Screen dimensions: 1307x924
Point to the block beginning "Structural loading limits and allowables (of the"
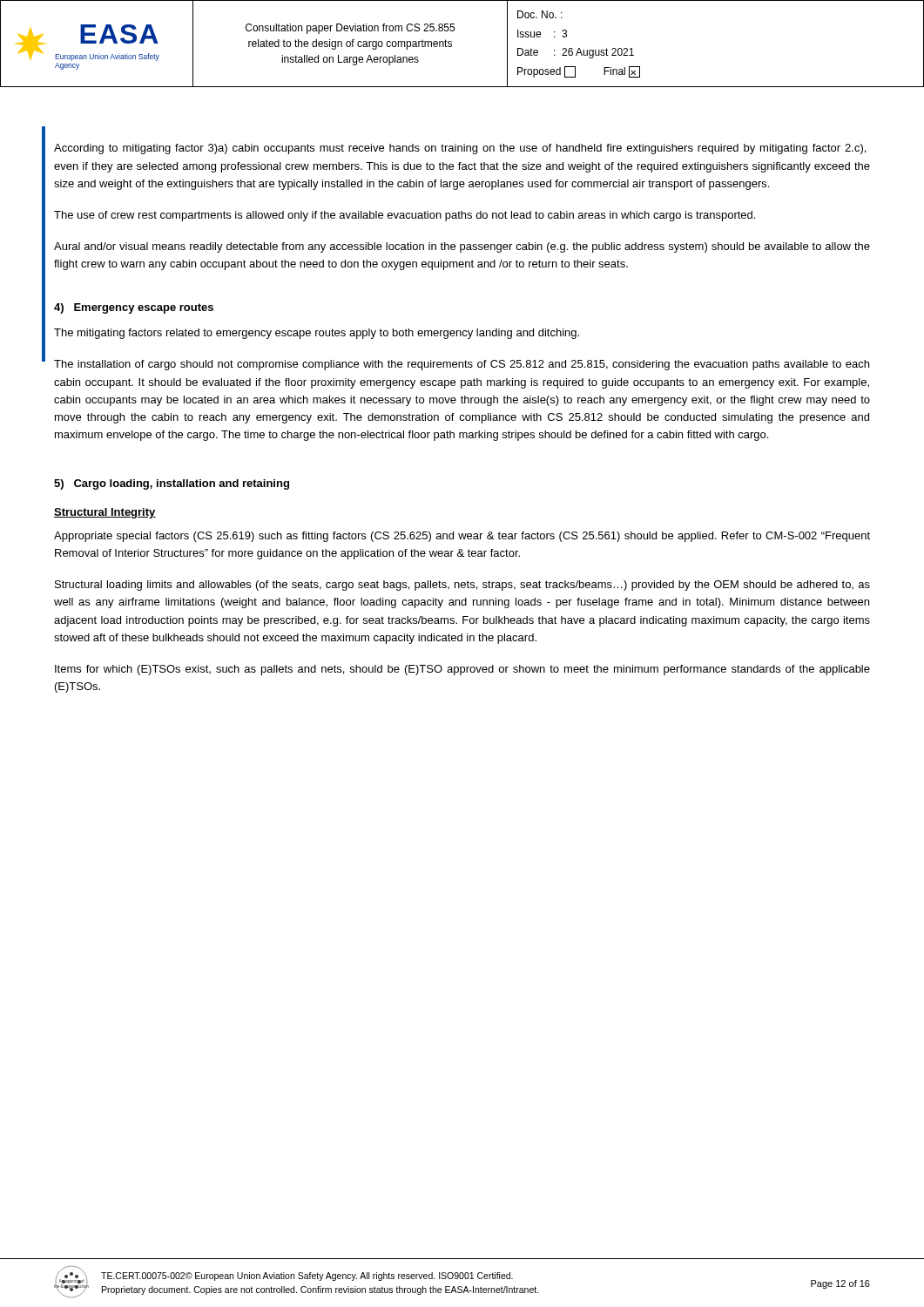[x=462, y=611]
